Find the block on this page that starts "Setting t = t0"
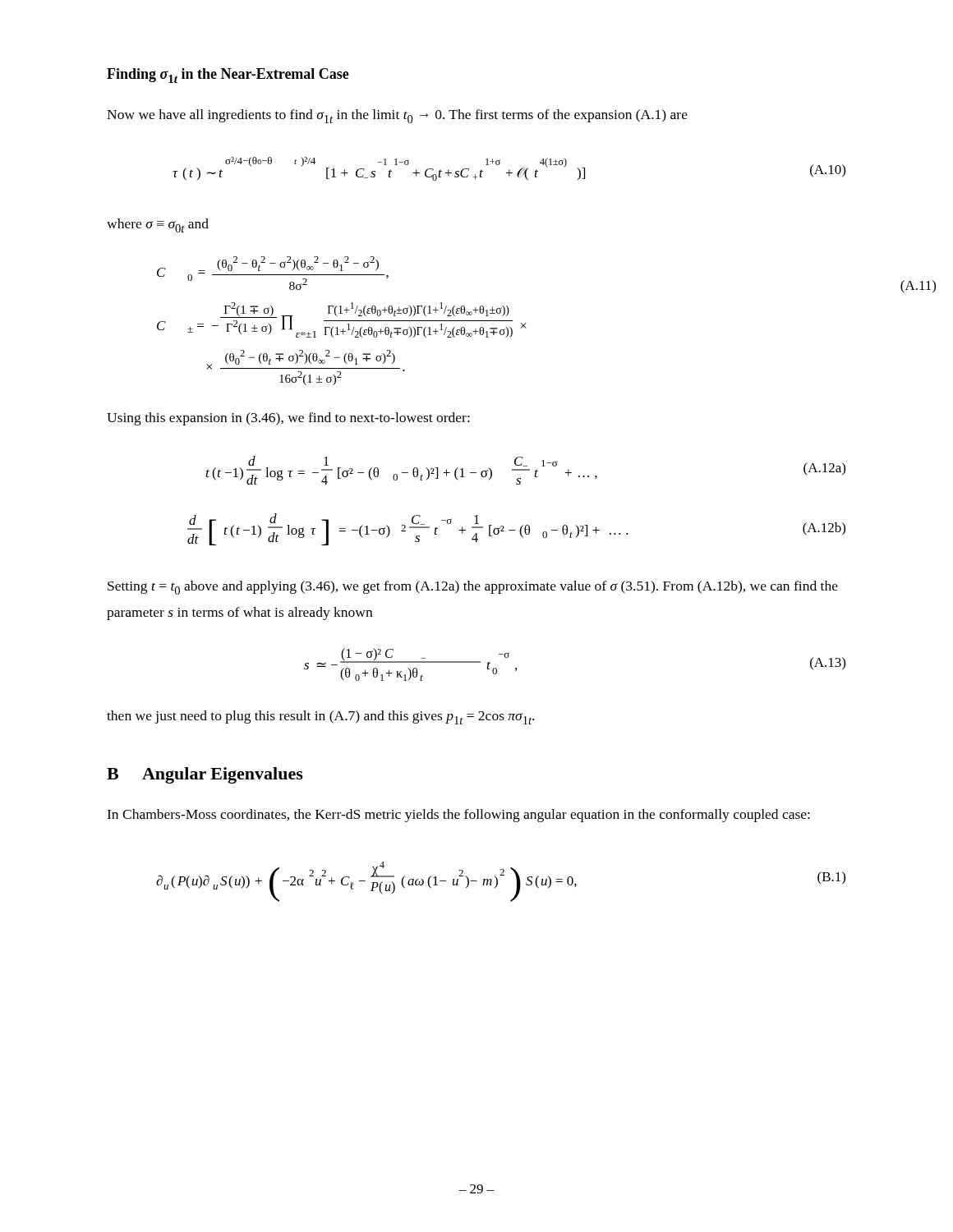 472,599
